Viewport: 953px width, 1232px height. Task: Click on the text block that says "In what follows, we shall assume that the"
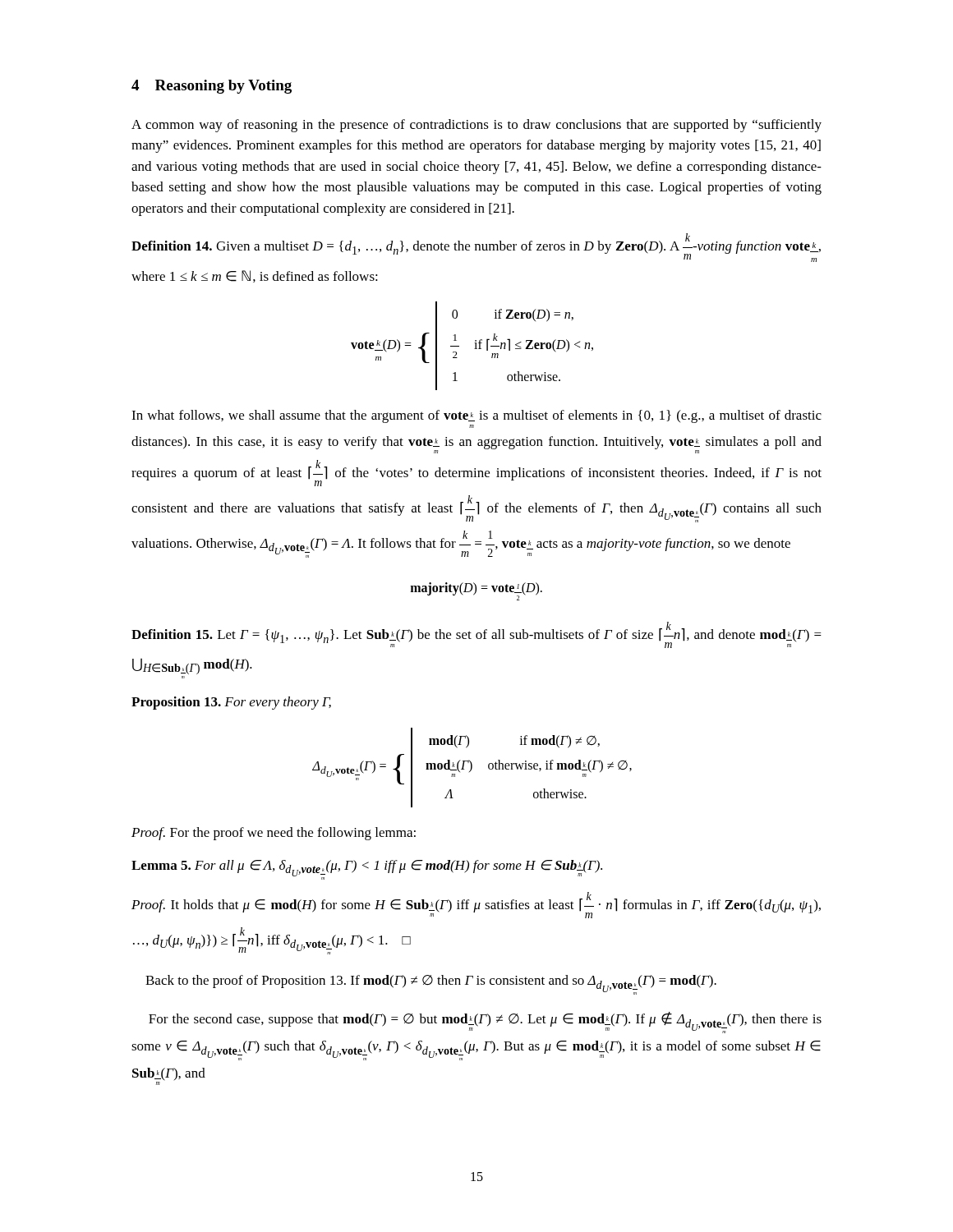click(476, 485)
